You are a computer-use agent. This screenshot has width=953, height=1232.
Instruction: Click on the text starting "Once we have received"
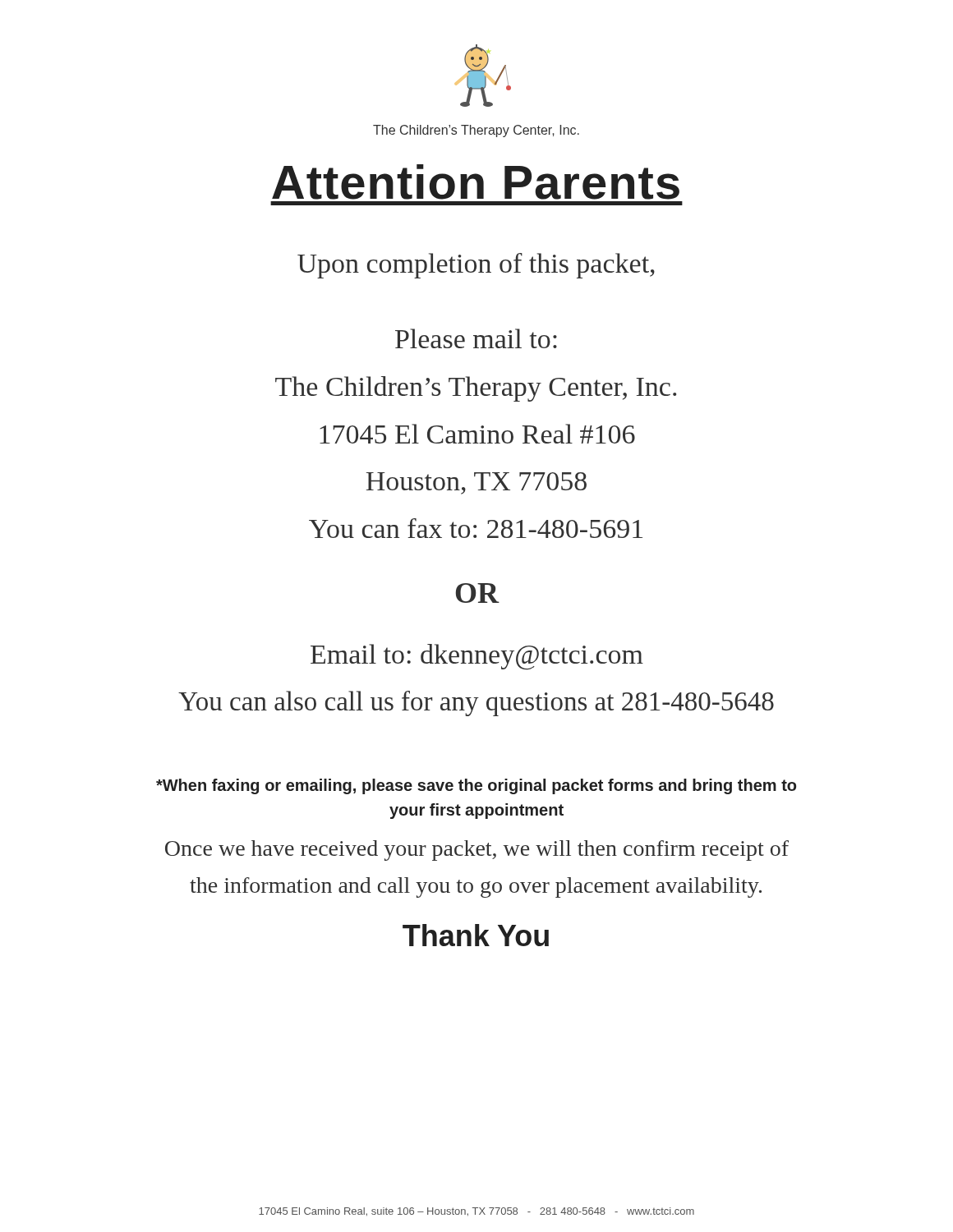click(476, 867)
